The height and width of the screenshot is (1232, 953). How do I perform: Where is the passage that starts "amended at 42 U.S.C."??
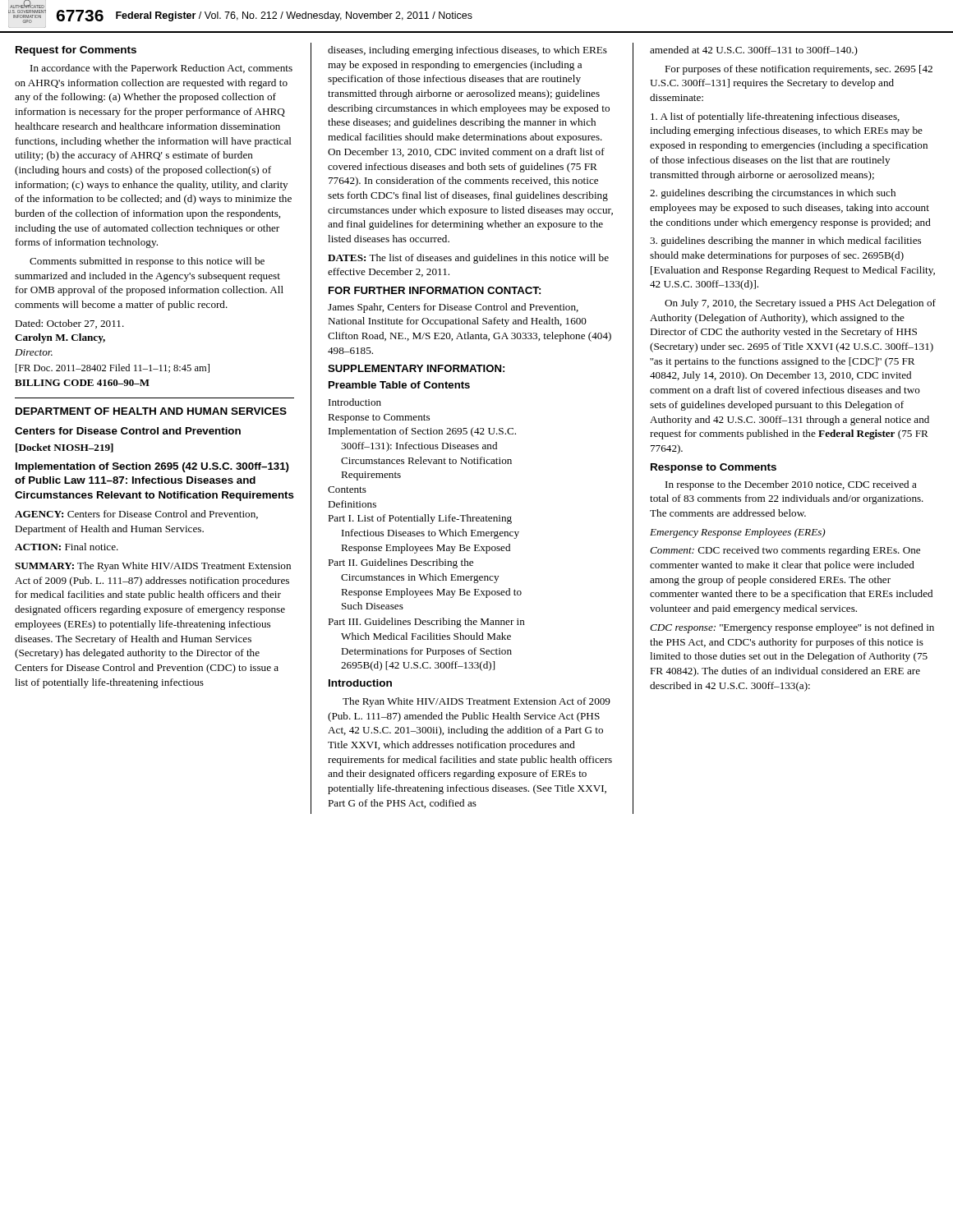click(794, 50)
